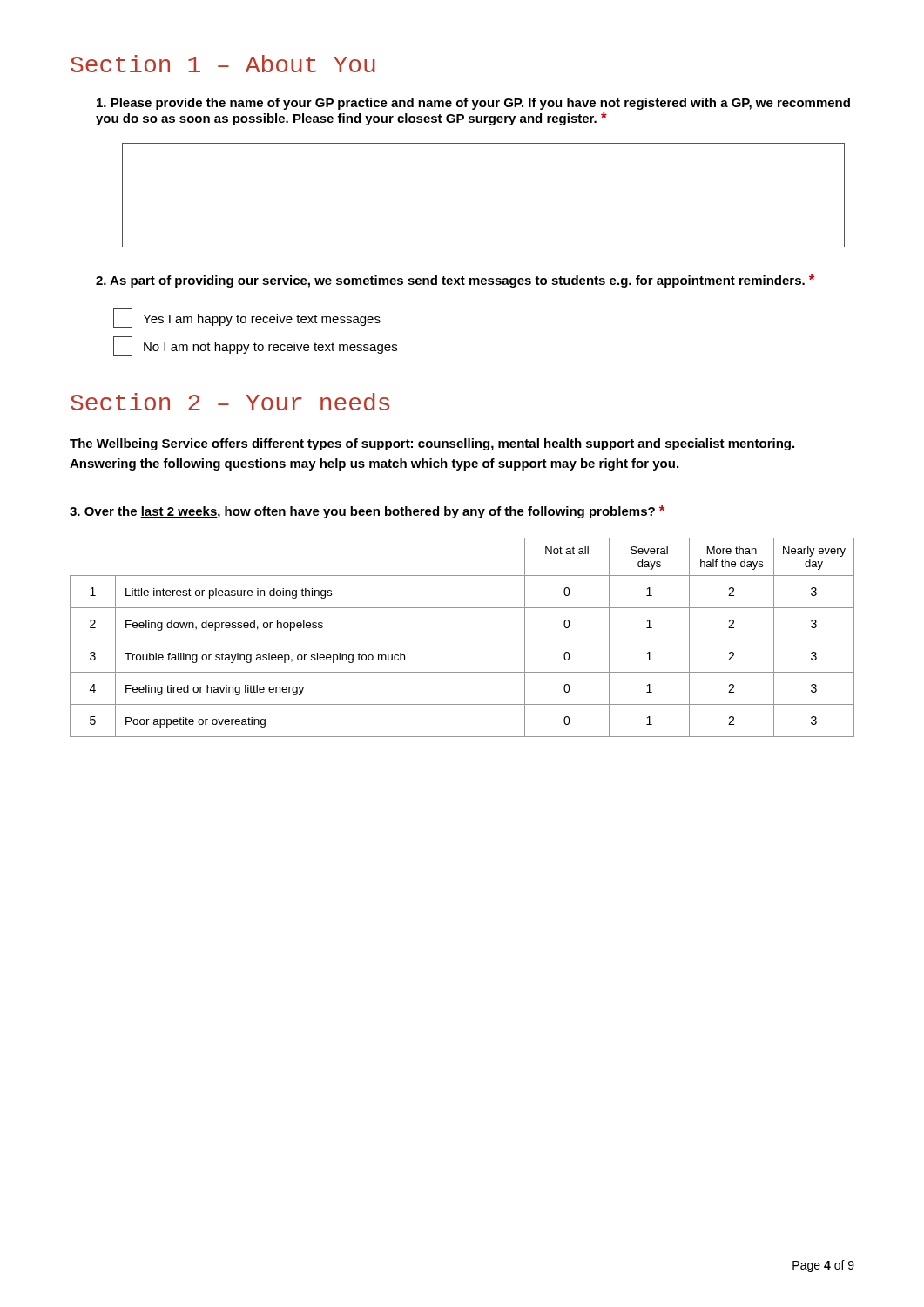Image resolution: width=924 pixels, height=1307 pixels.
Task: Point to the block beginning "No I am not"
Action: point(255,346)
